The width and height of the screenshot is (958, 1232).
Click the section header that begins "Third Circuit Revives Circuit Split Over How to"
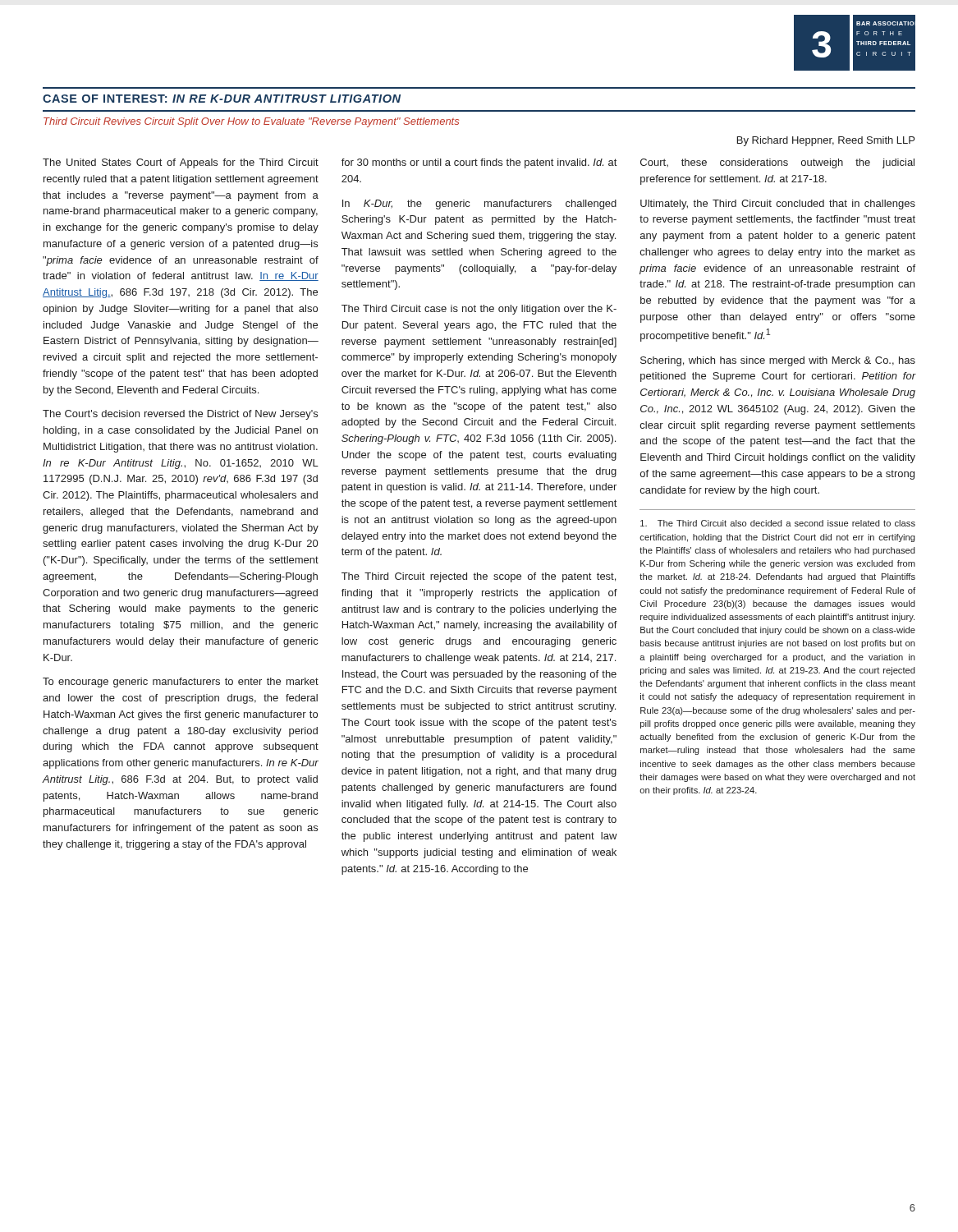(x=251, y=121)
